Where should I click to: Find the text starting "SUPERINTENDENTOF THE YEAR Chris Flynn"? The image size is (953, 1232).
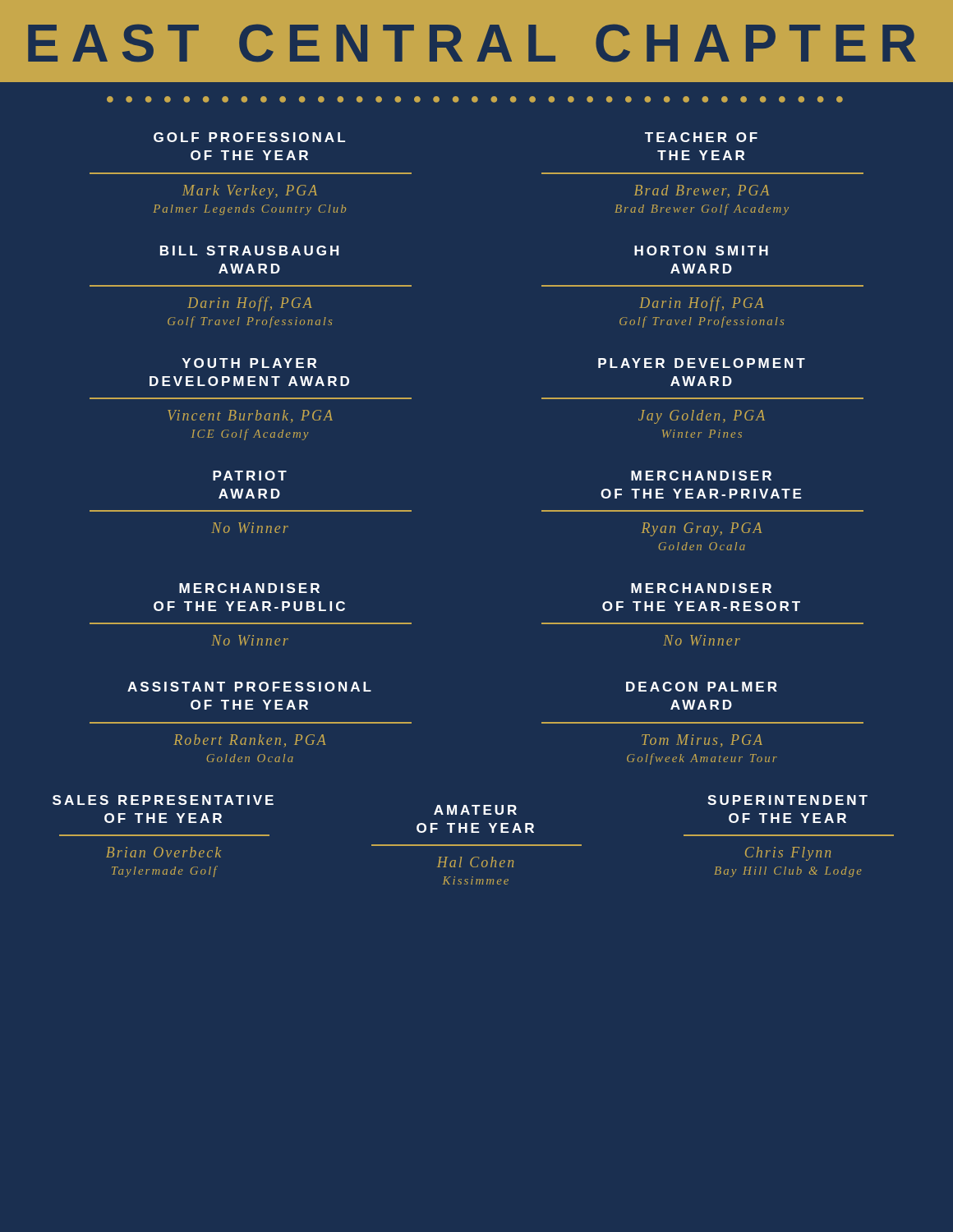click(789, 835)
